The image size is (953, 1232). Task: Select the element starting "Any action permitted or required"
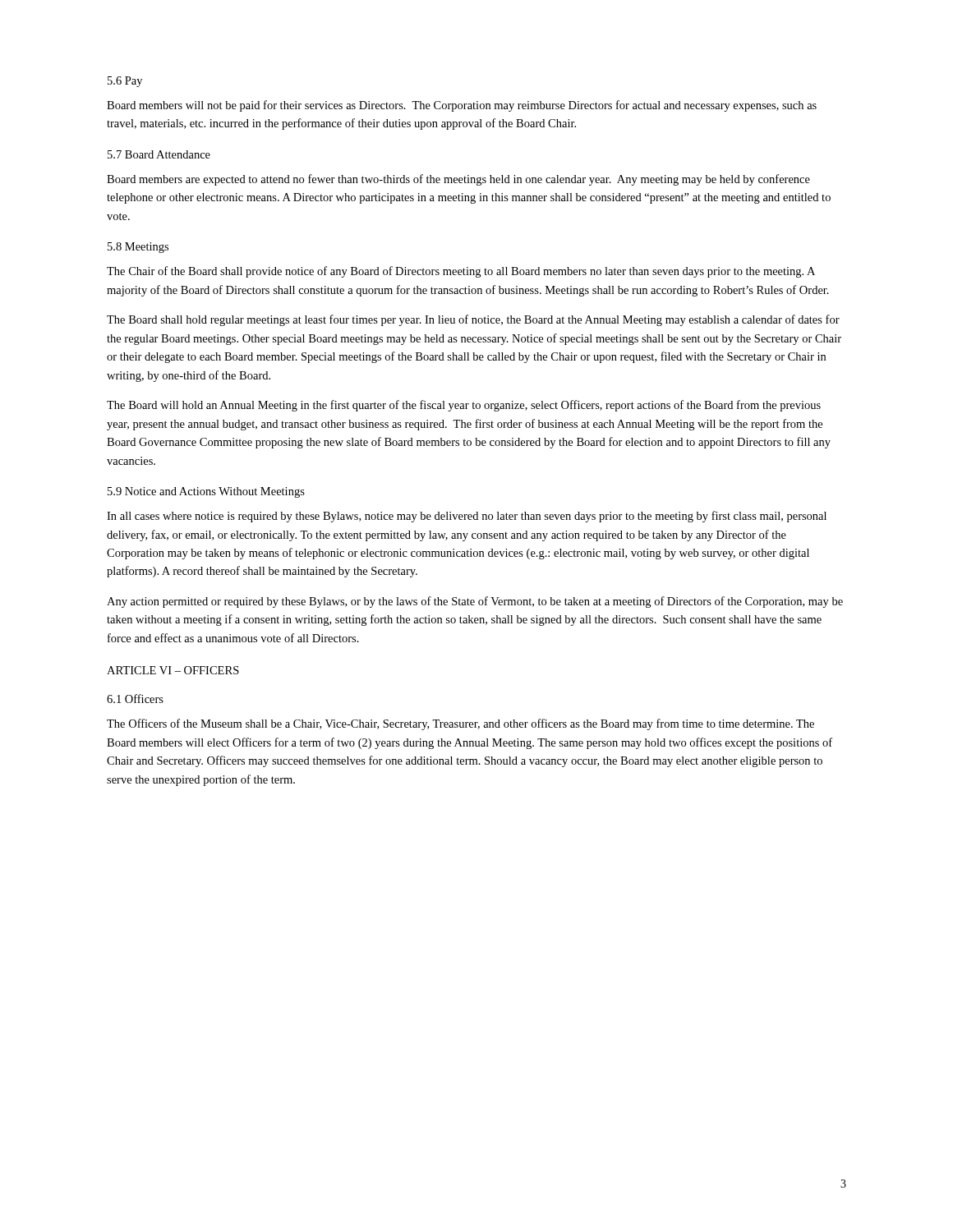coord(475,620)
